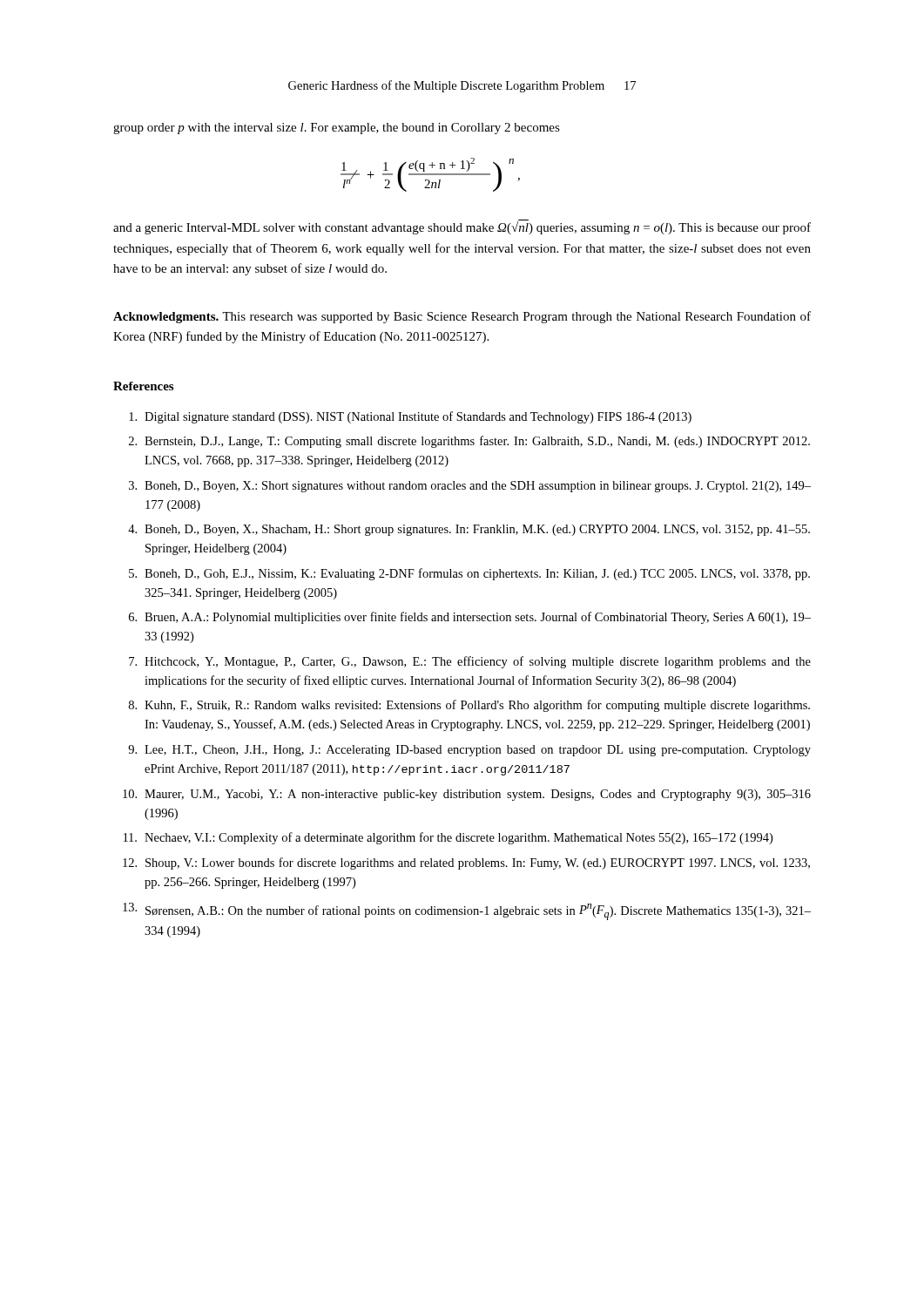Screen dimensions: 1307x924
Task: Locate a formula
Action: pyautogui.click(x=462, y=176)
